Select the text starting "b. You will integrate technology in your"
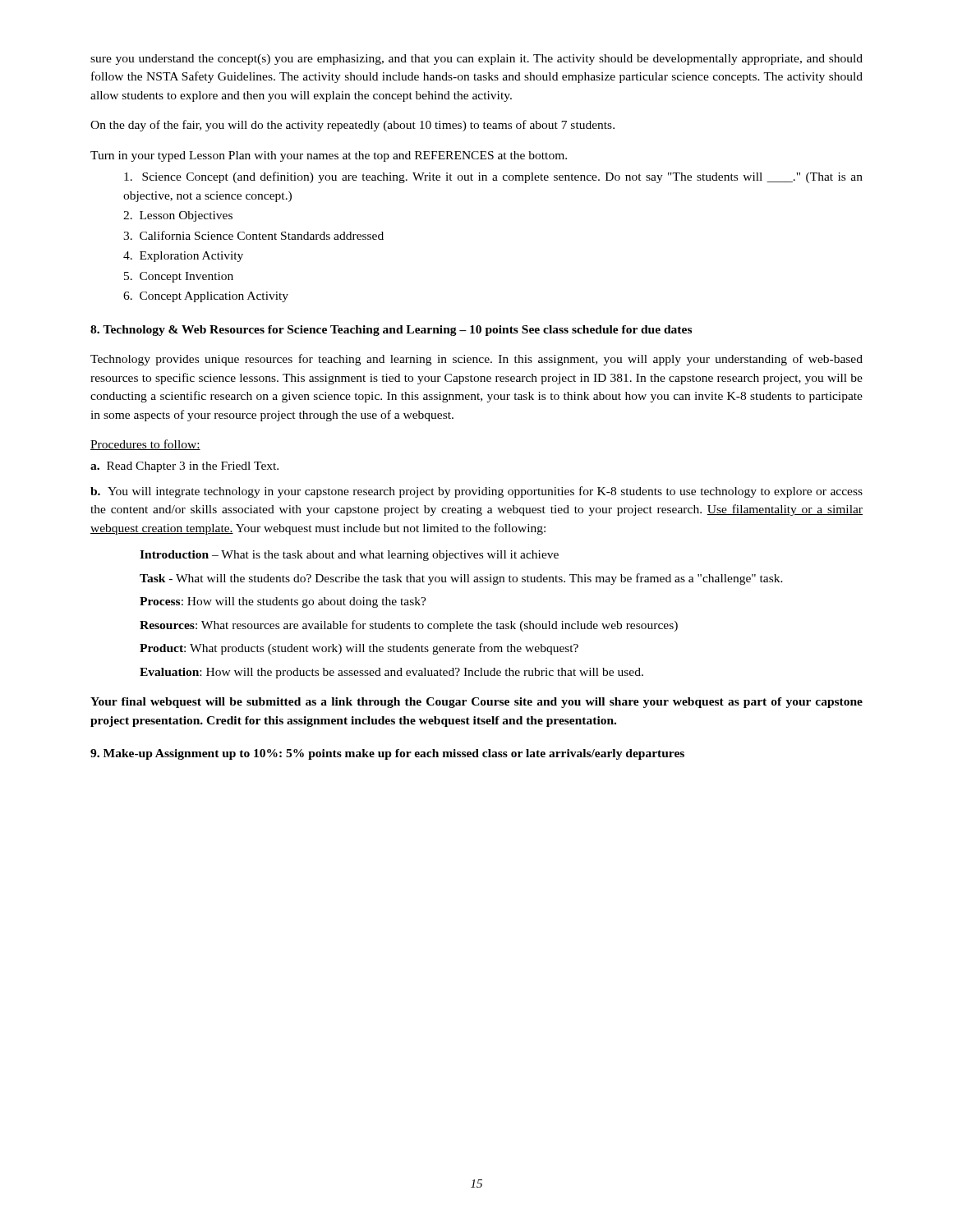The image size is (953, 1232). tap(476, 509)
